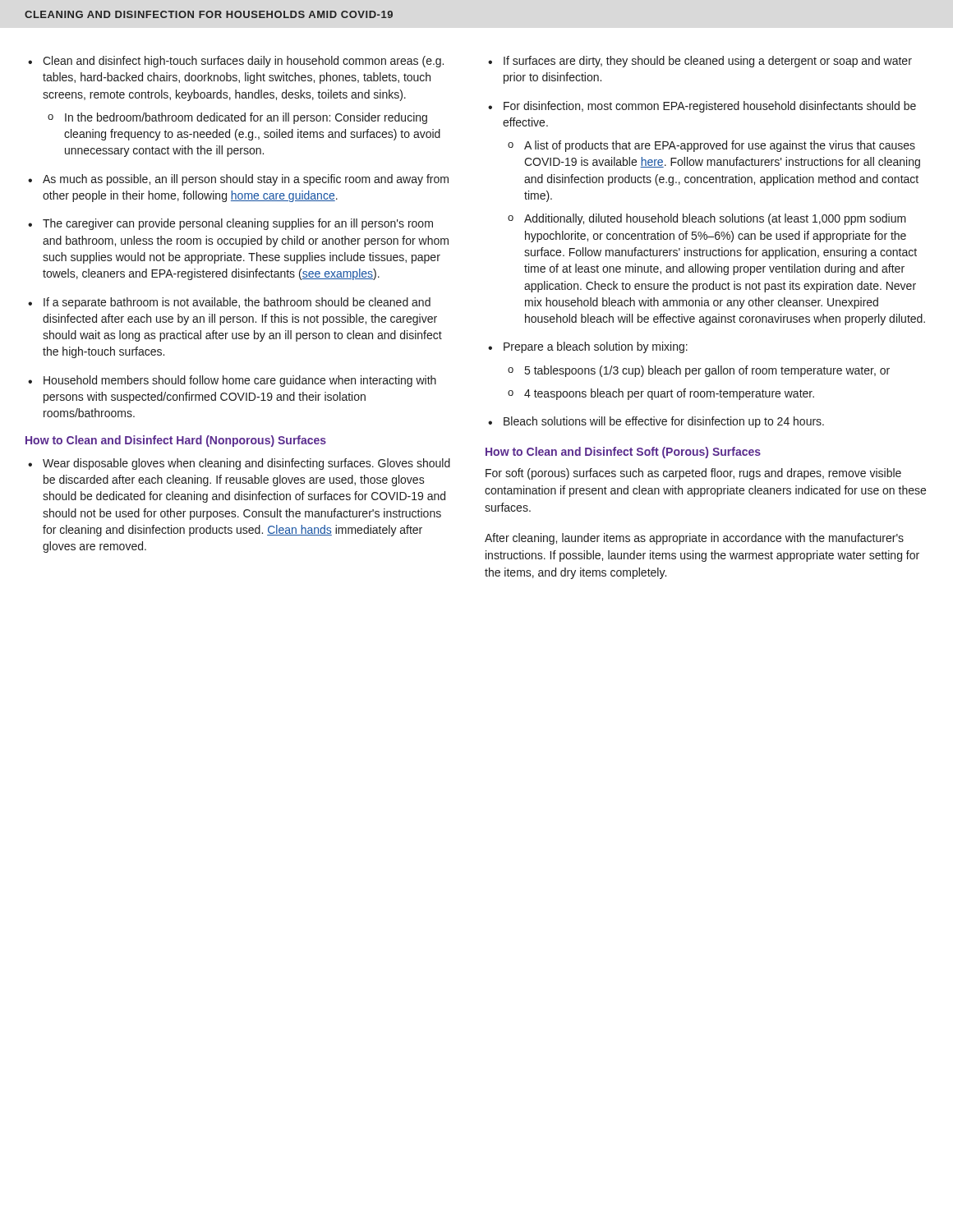Point to the block beginning "Bleach solutions will be effective"
The image size is (953, 1232).
click(x=664, y=422)
